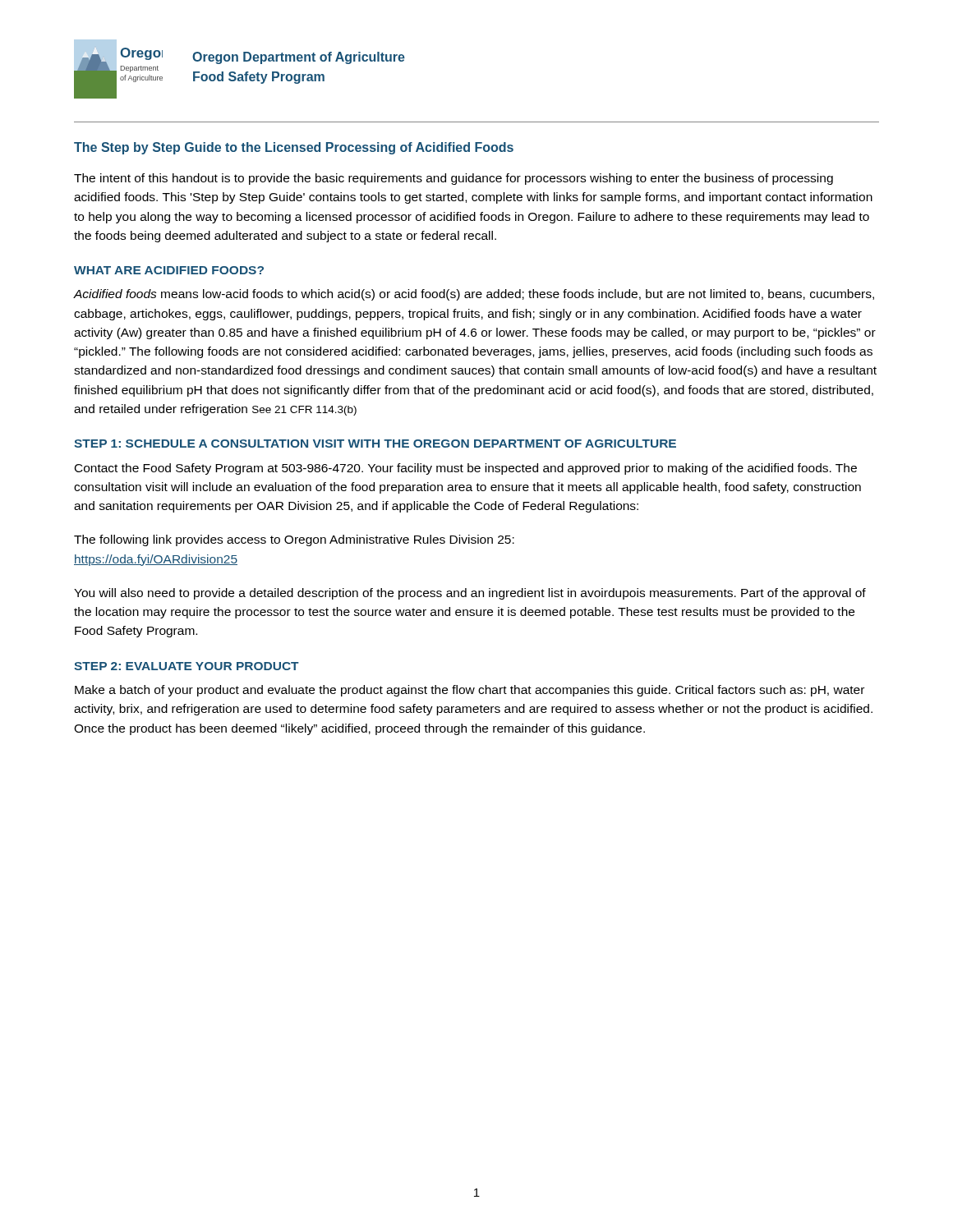Point to the element starting "Acidified foods means"
Screen dimensions: 1232x953
(x=476, y=351)
